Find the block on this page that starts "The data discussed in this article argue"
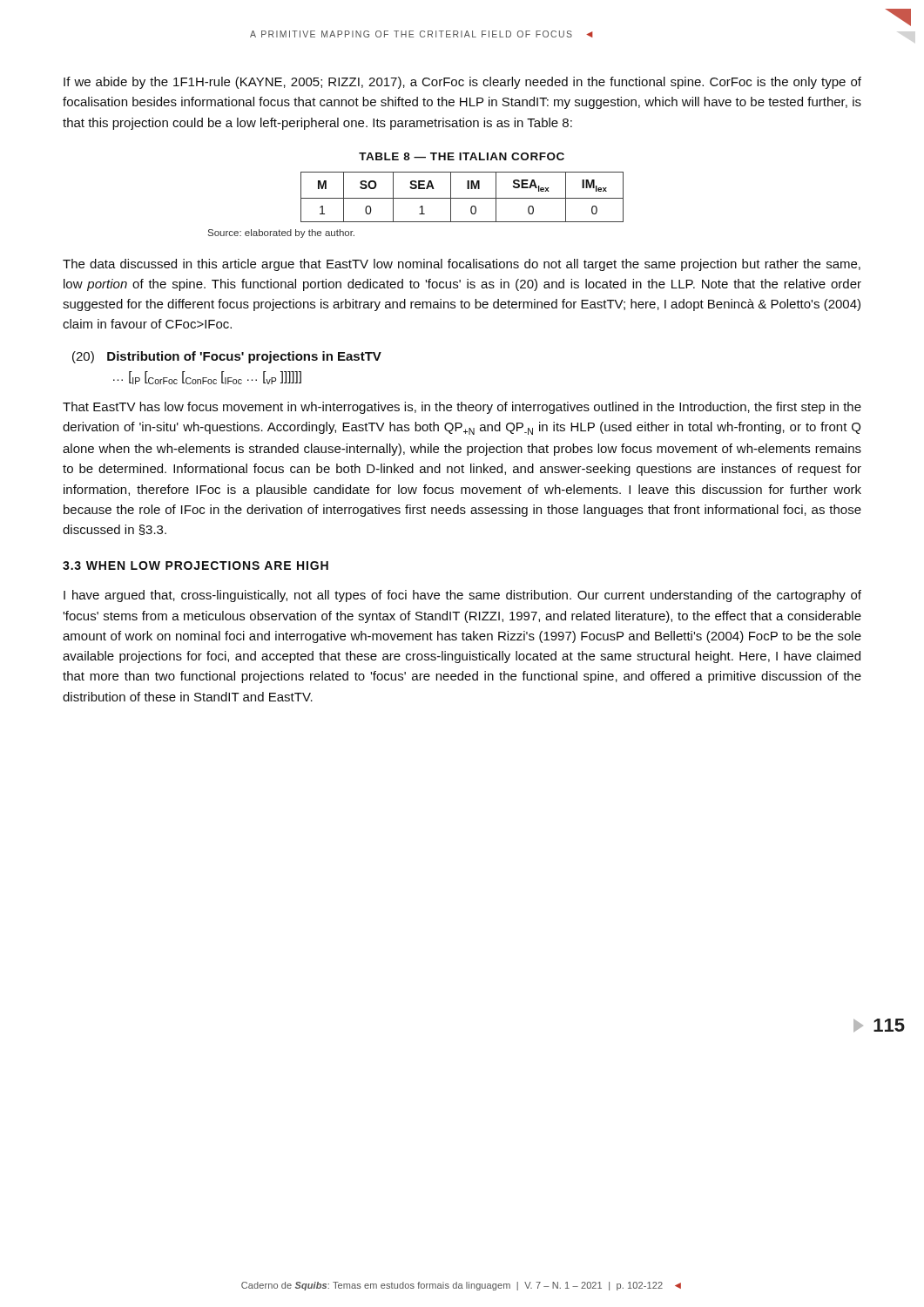This screenshot has width=924, height=1307. (462, 294)
